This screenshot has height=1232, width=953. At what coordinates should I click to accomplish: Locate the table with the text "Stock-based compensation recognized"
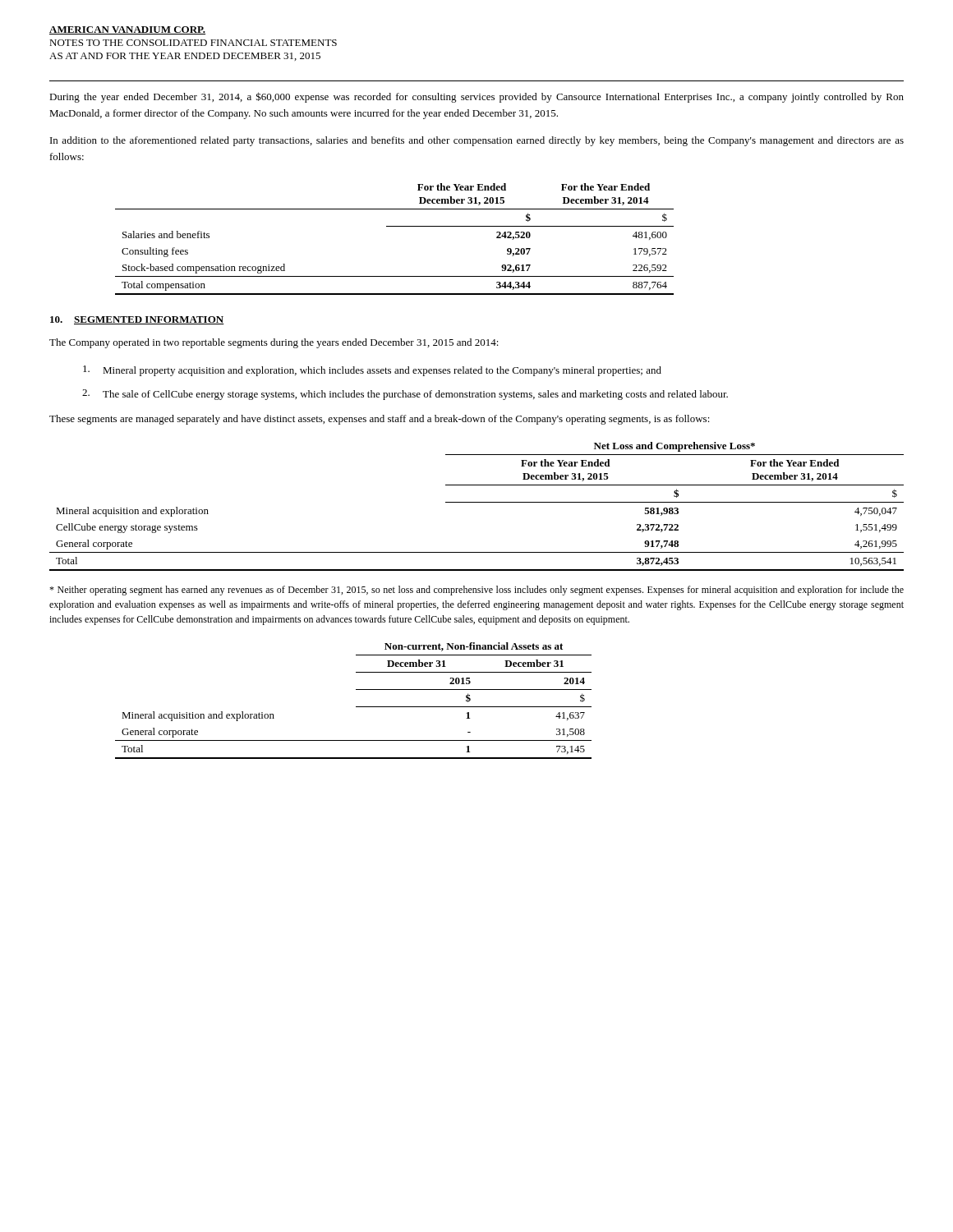pyautogui.click(x=509, y=237)
